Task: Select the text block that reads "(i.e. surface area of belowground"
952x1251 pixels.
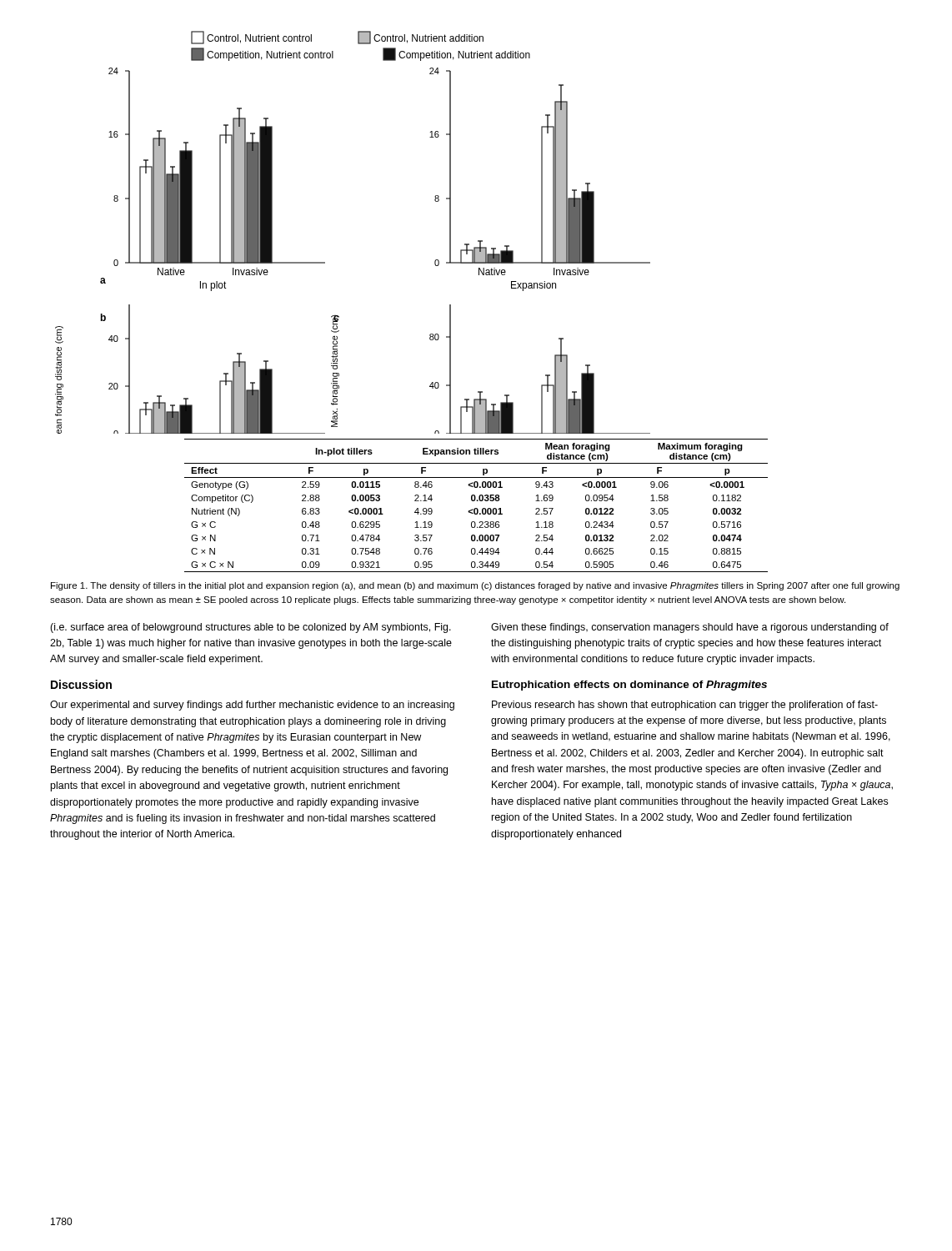Action: point(251,643)
